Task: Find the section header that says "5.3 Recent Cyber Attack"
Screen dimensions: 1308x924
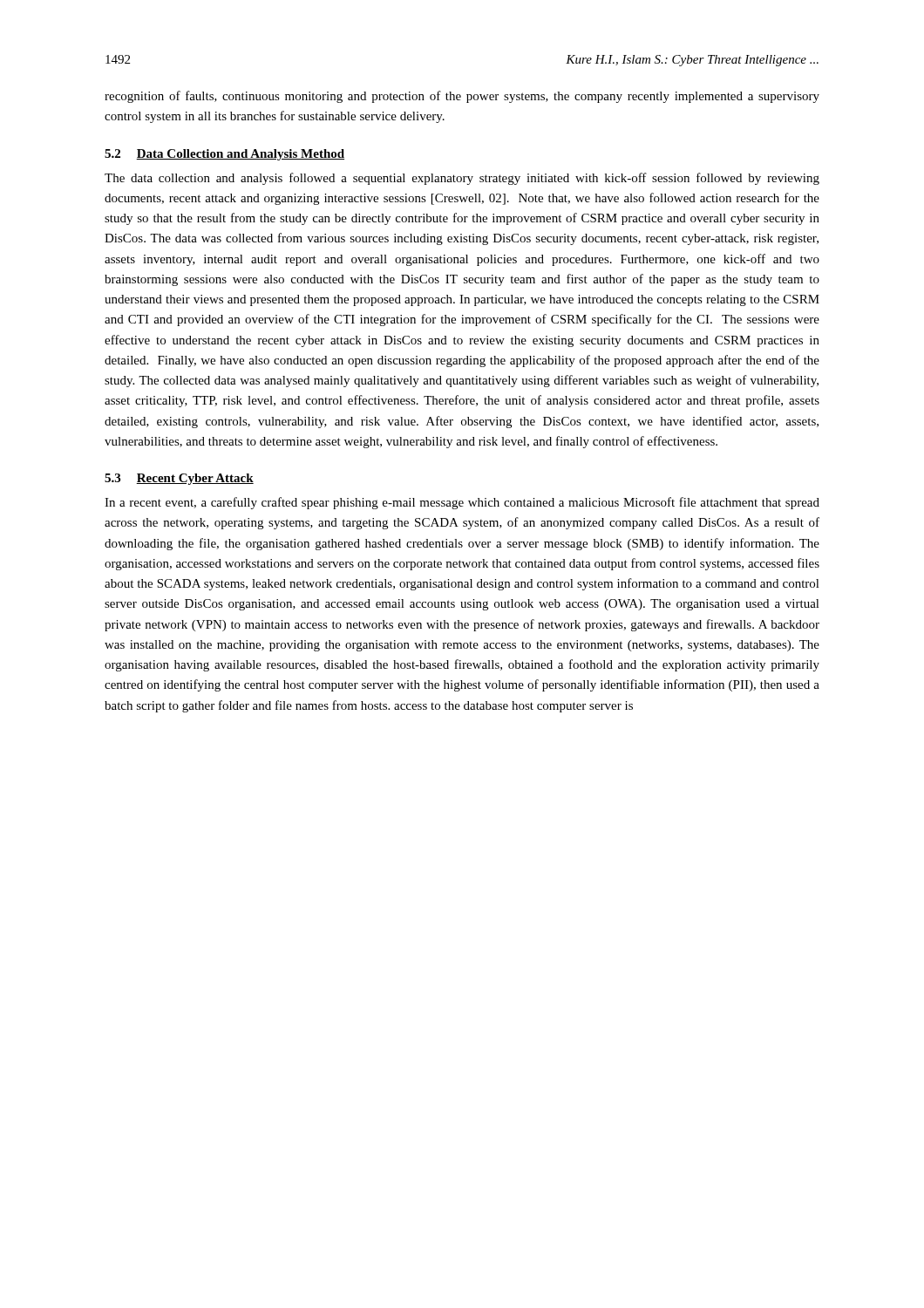Action: pyautogui.click(x=179, y=478)
